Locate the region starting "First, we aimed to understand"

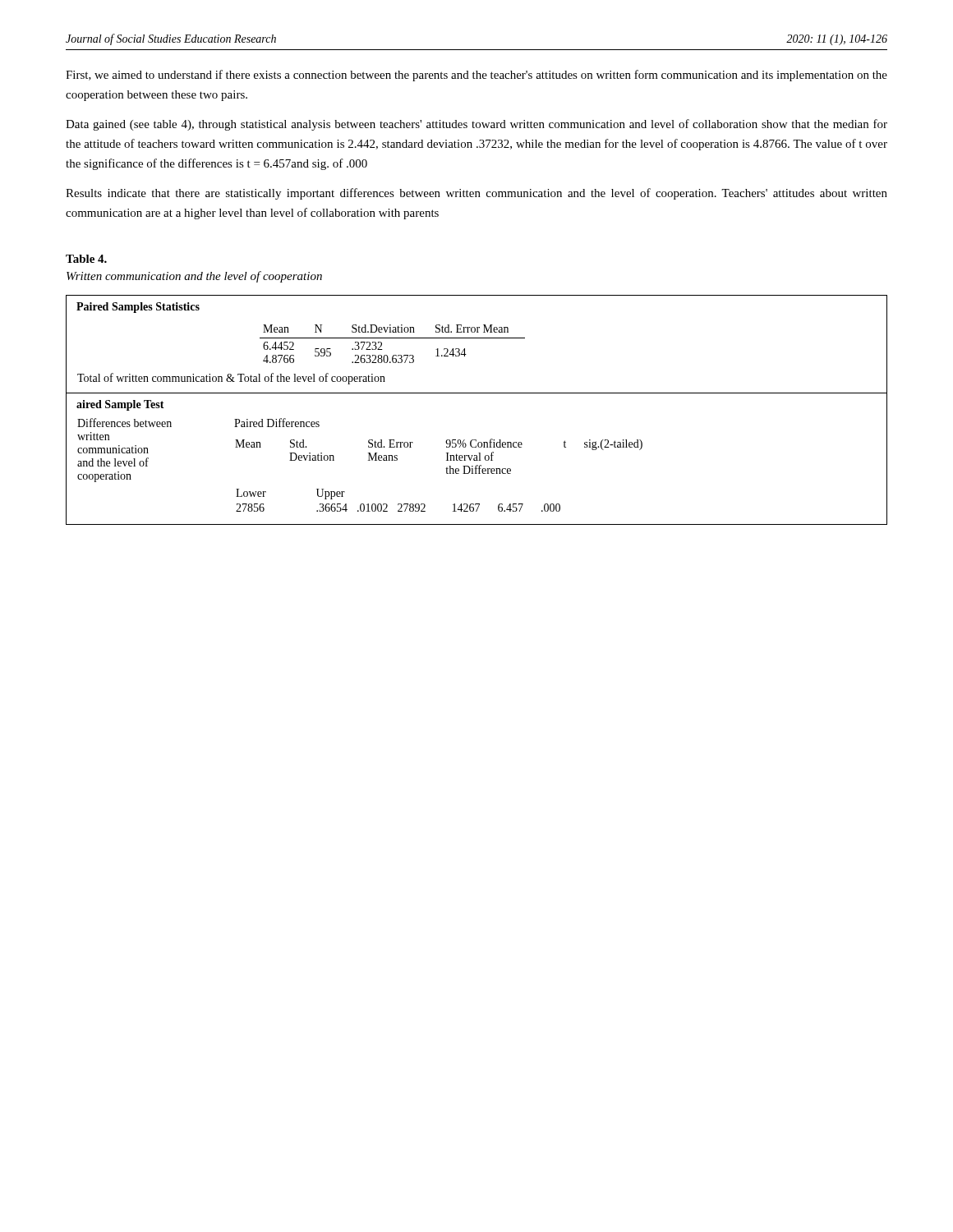[476, 85]
